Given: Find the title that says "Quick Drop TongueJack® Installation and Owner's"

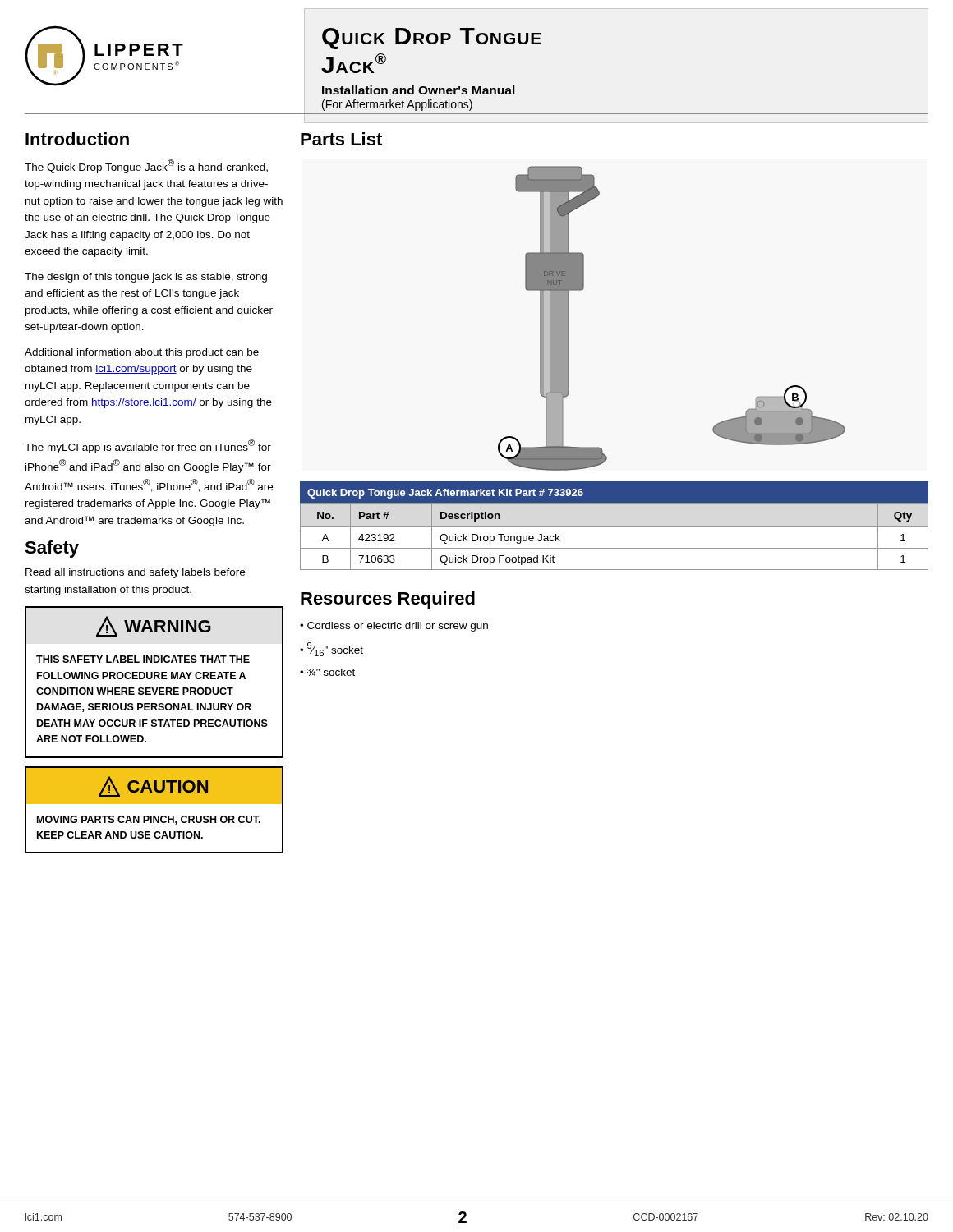Looking at the screenshot, I should (432, 39).
